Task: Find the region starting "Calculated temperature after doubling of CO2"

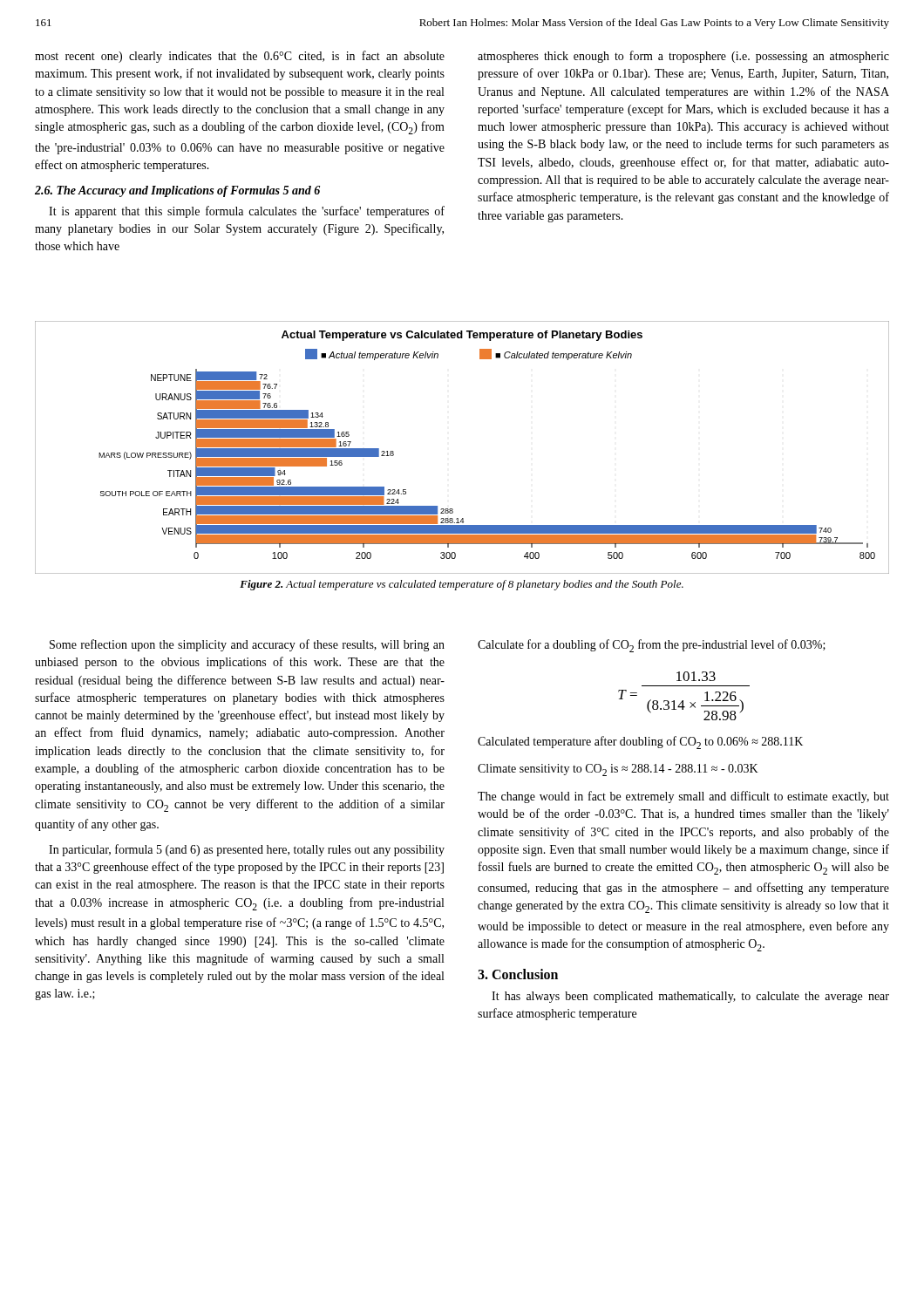Action: click(683, 845)
